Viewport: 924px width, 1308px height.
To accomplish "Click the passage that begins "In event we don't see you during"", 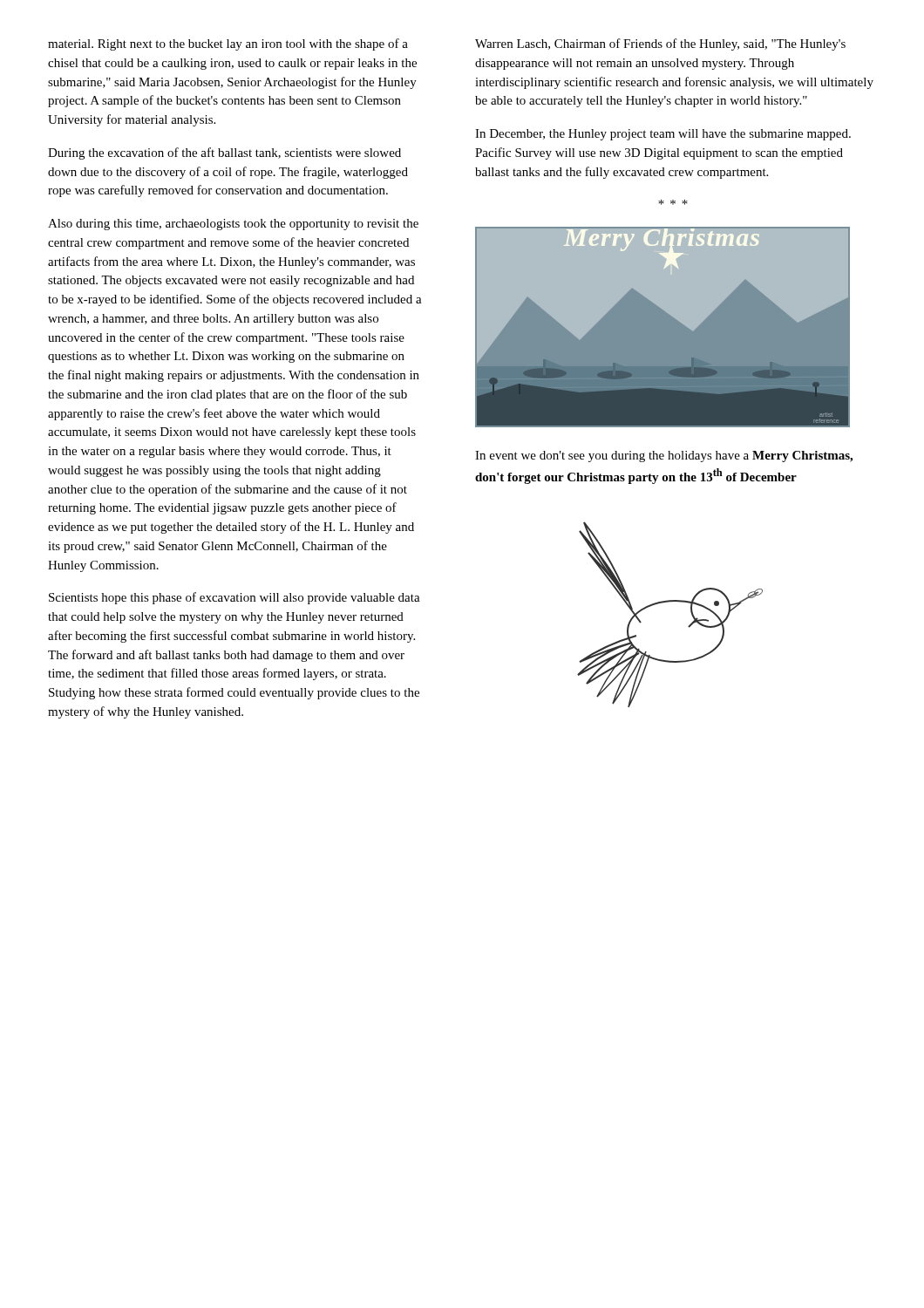I will (664, 466).
